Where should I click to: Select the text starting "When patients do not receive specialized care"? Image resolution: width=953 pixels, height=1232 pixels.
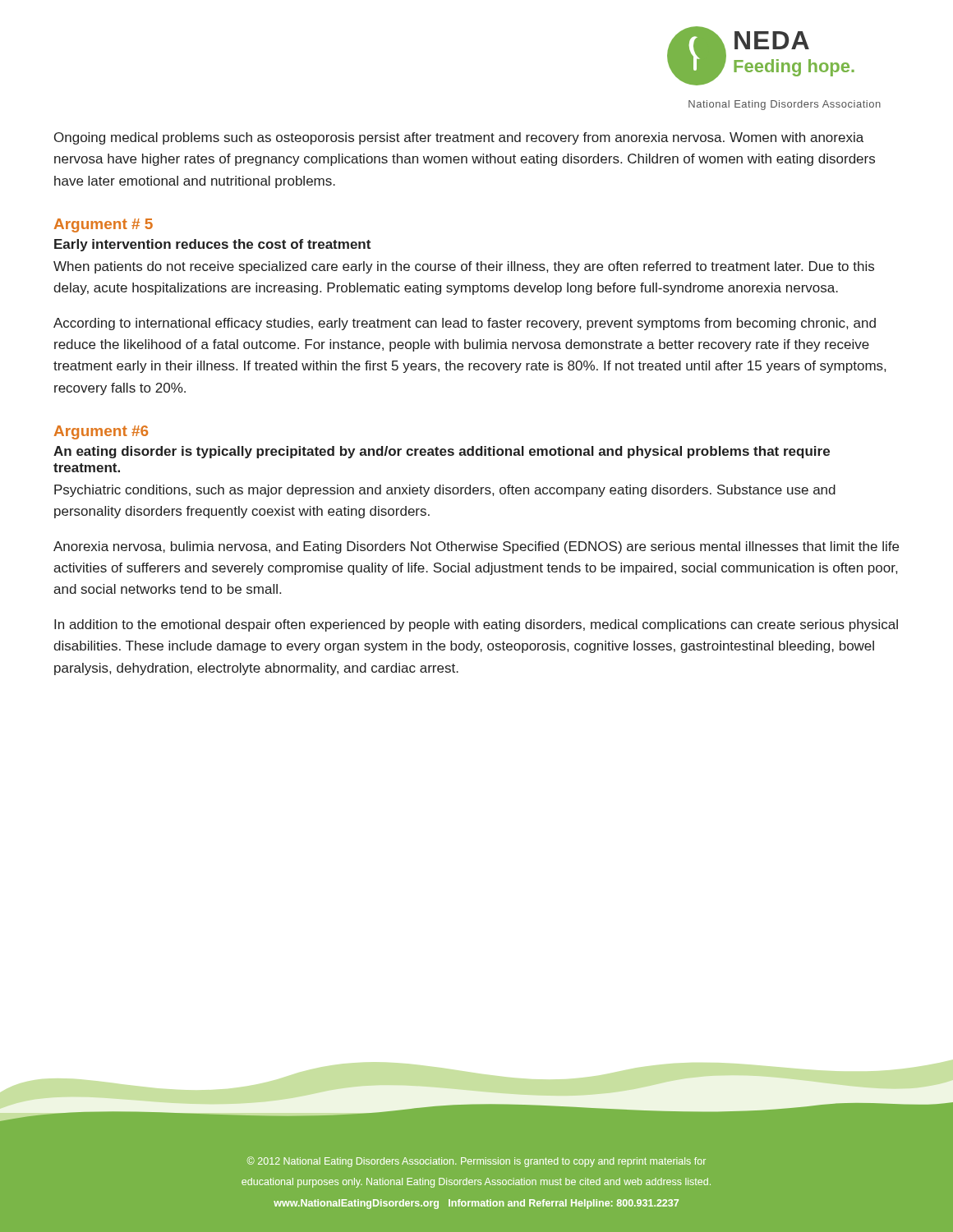[x=476, y=278]
